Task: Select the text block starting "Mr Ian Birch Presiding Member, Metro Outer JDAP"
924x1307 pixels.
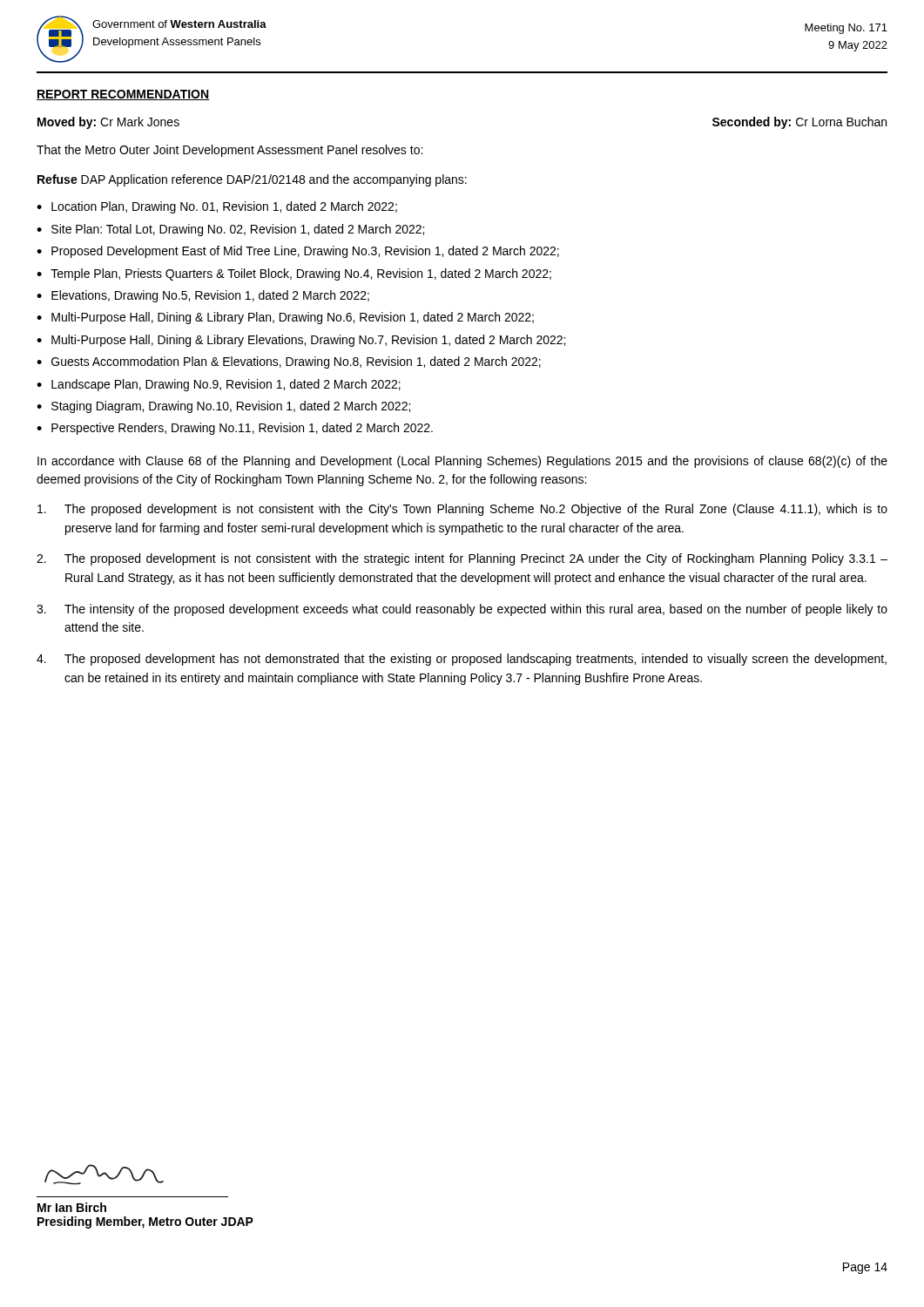Action: pyautogui.click(x=145, y=1188)
